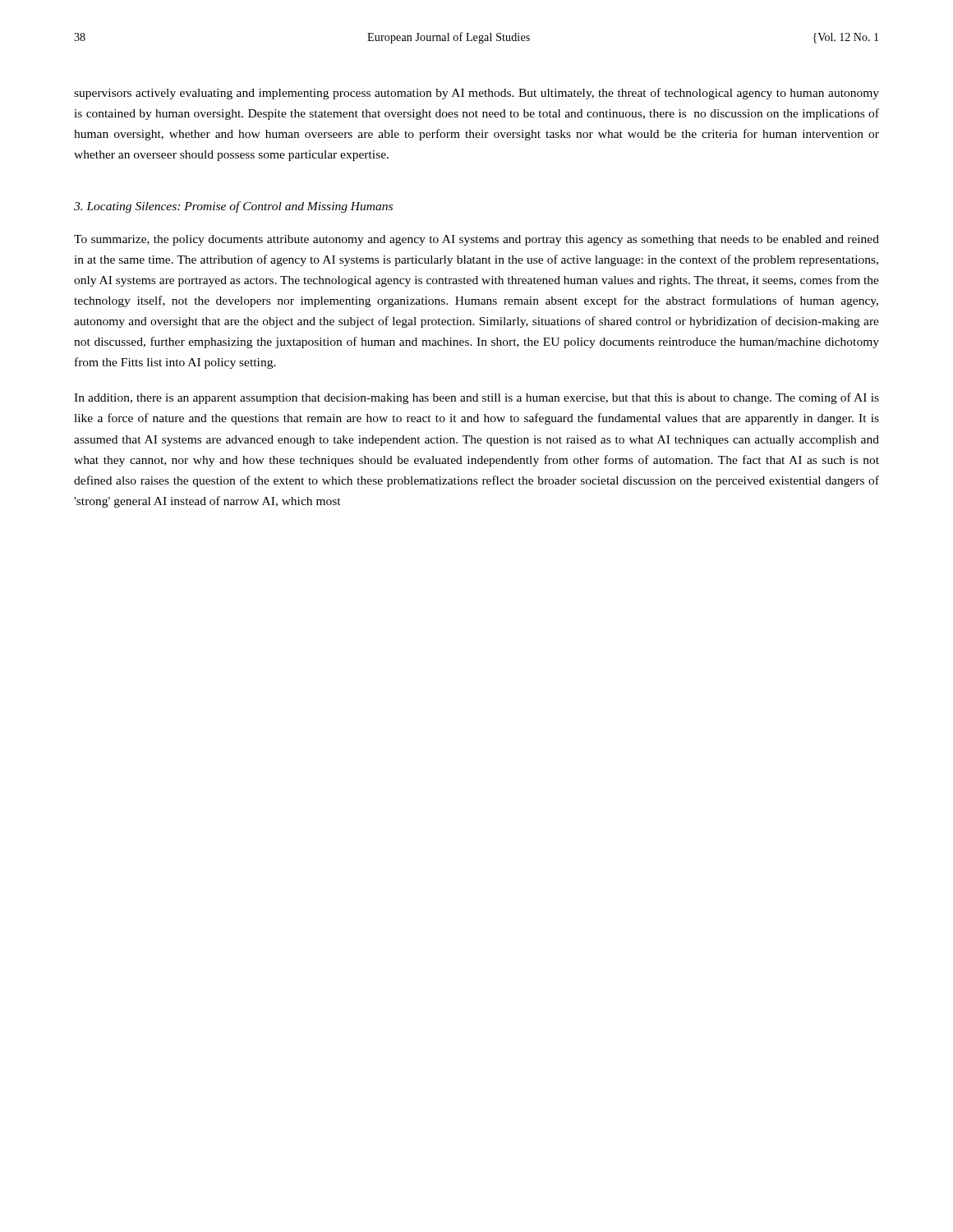
Task: Navigate to the element starting "In addition, there is an apparent assumption"
Action: coord(476,449)
